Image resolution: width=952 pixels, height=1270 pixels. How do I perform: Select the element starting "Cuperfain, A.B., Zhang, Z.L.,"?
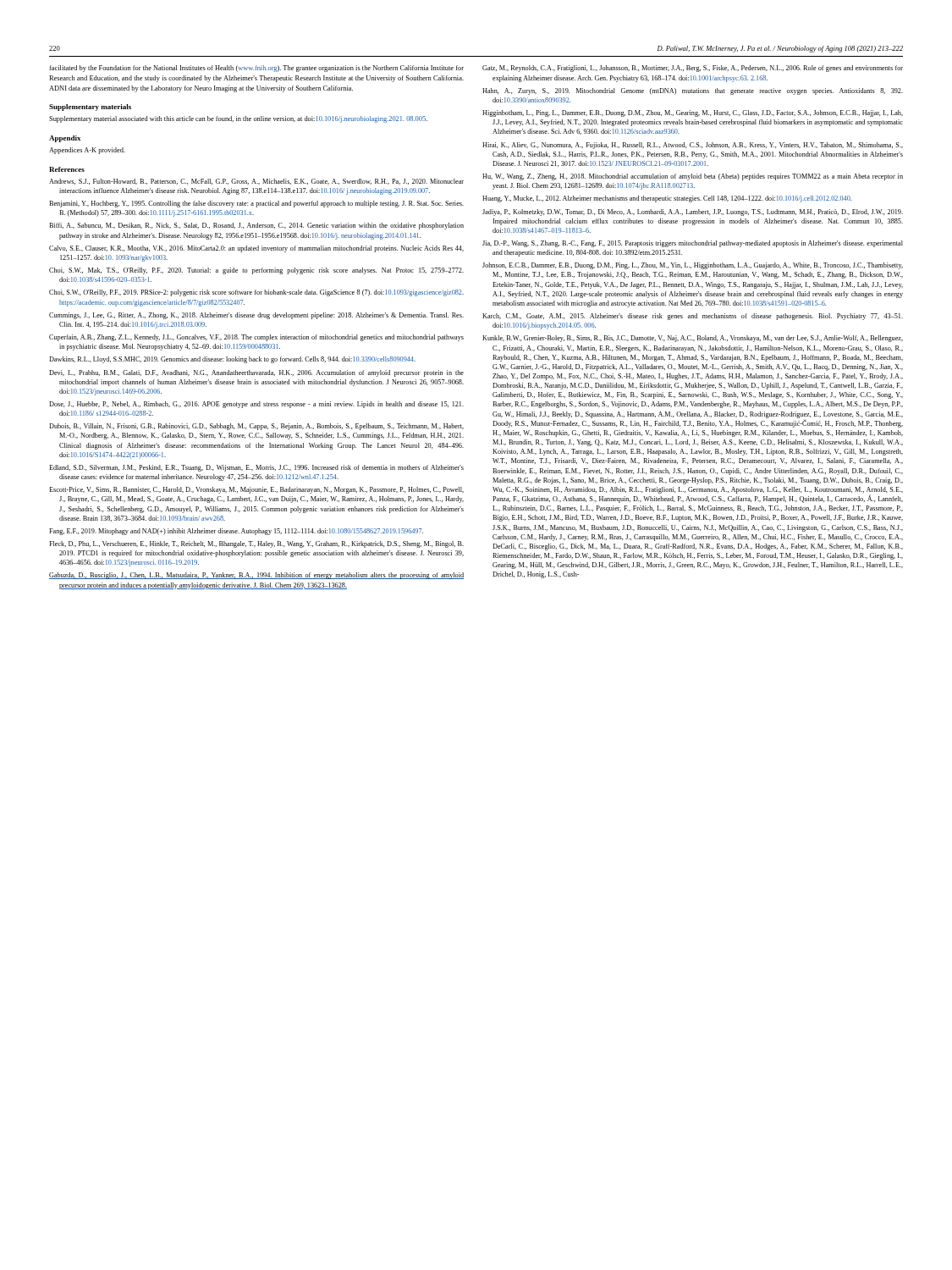tap(256, 342)
